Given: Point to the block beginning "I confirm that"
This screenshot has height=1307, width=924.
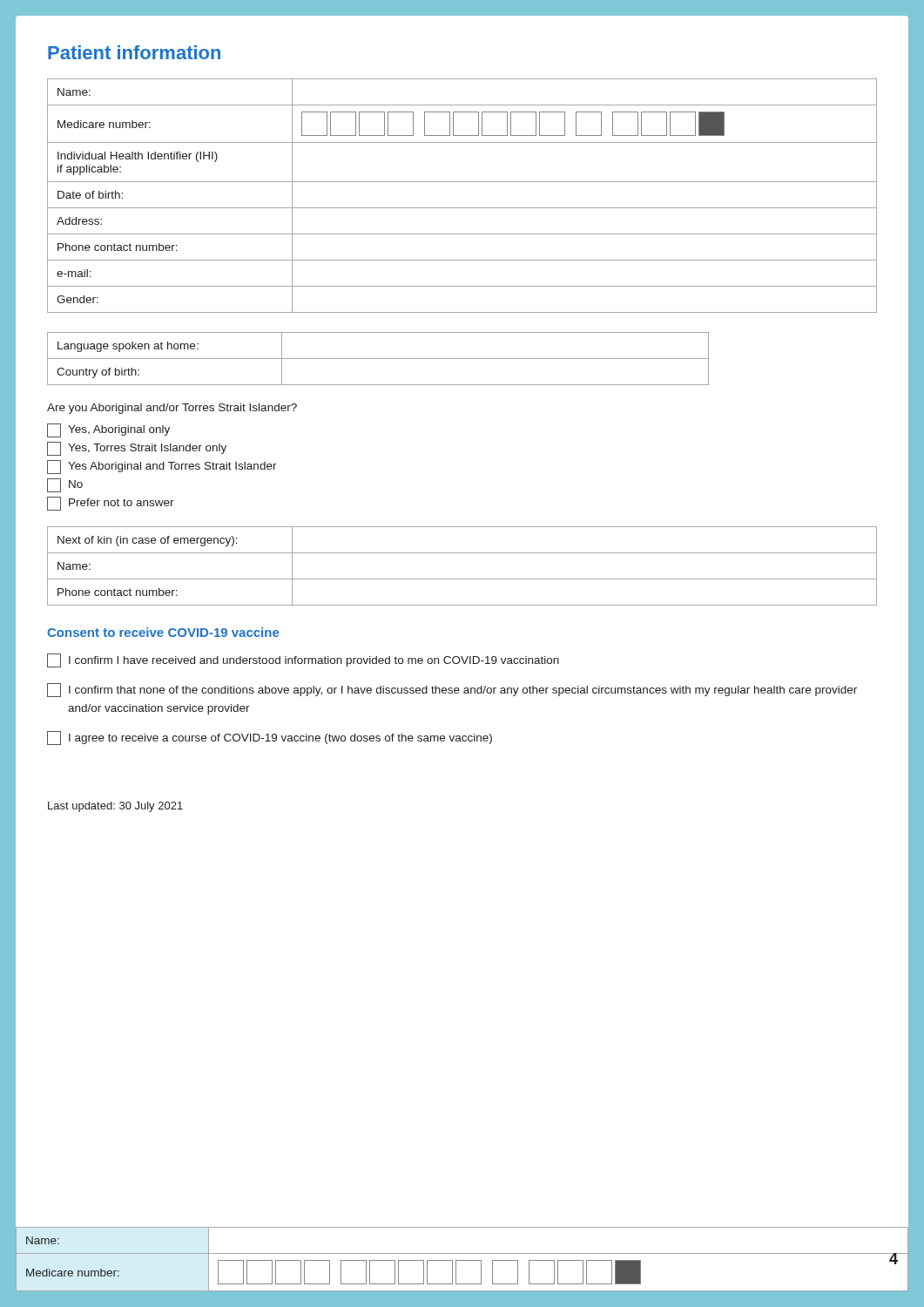Looking at the screenshot, I should (462, 699).
